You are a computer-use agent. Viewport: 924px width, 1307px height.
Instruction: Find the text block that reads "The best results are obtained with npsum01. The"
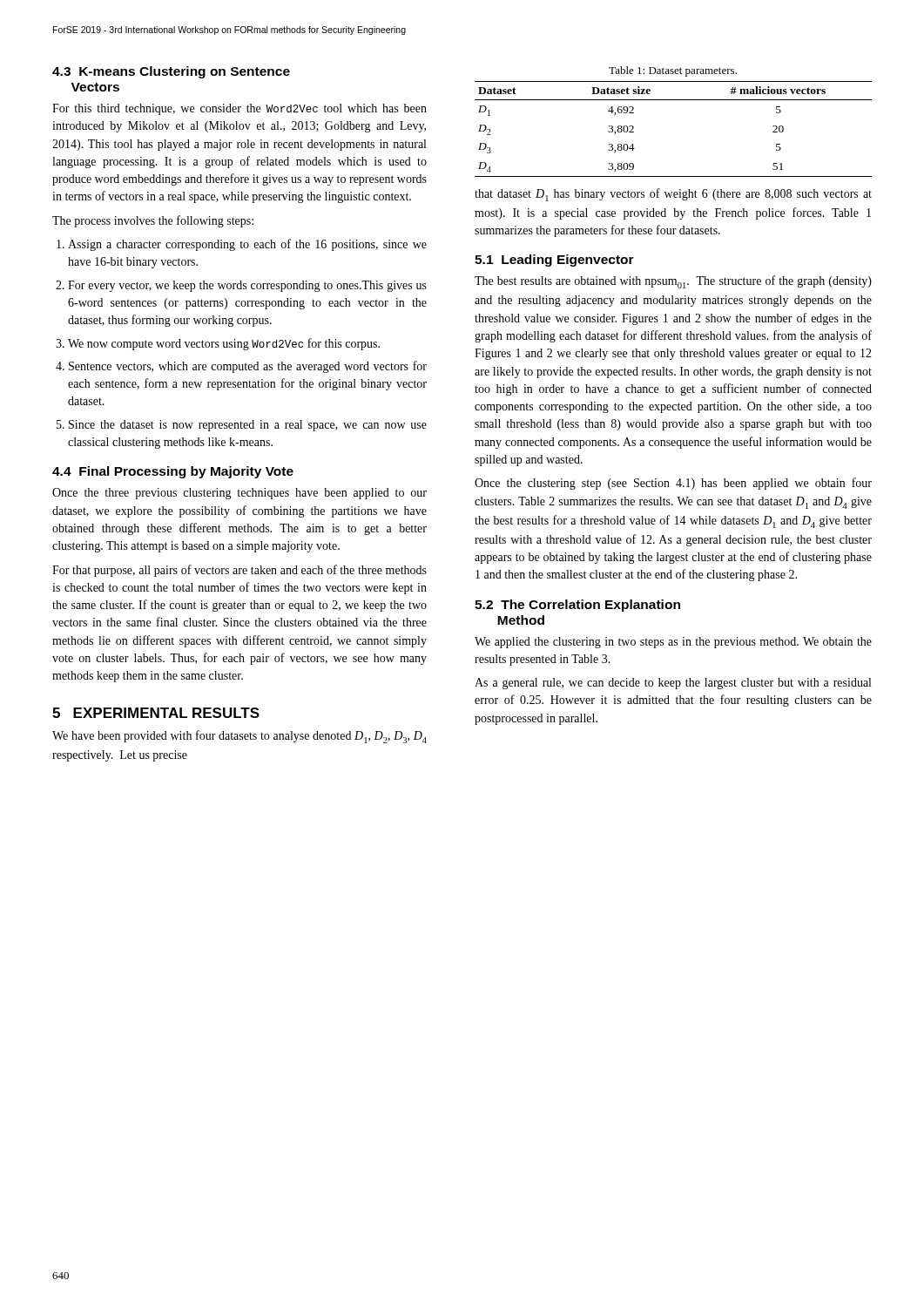click(x=673, y=429)
